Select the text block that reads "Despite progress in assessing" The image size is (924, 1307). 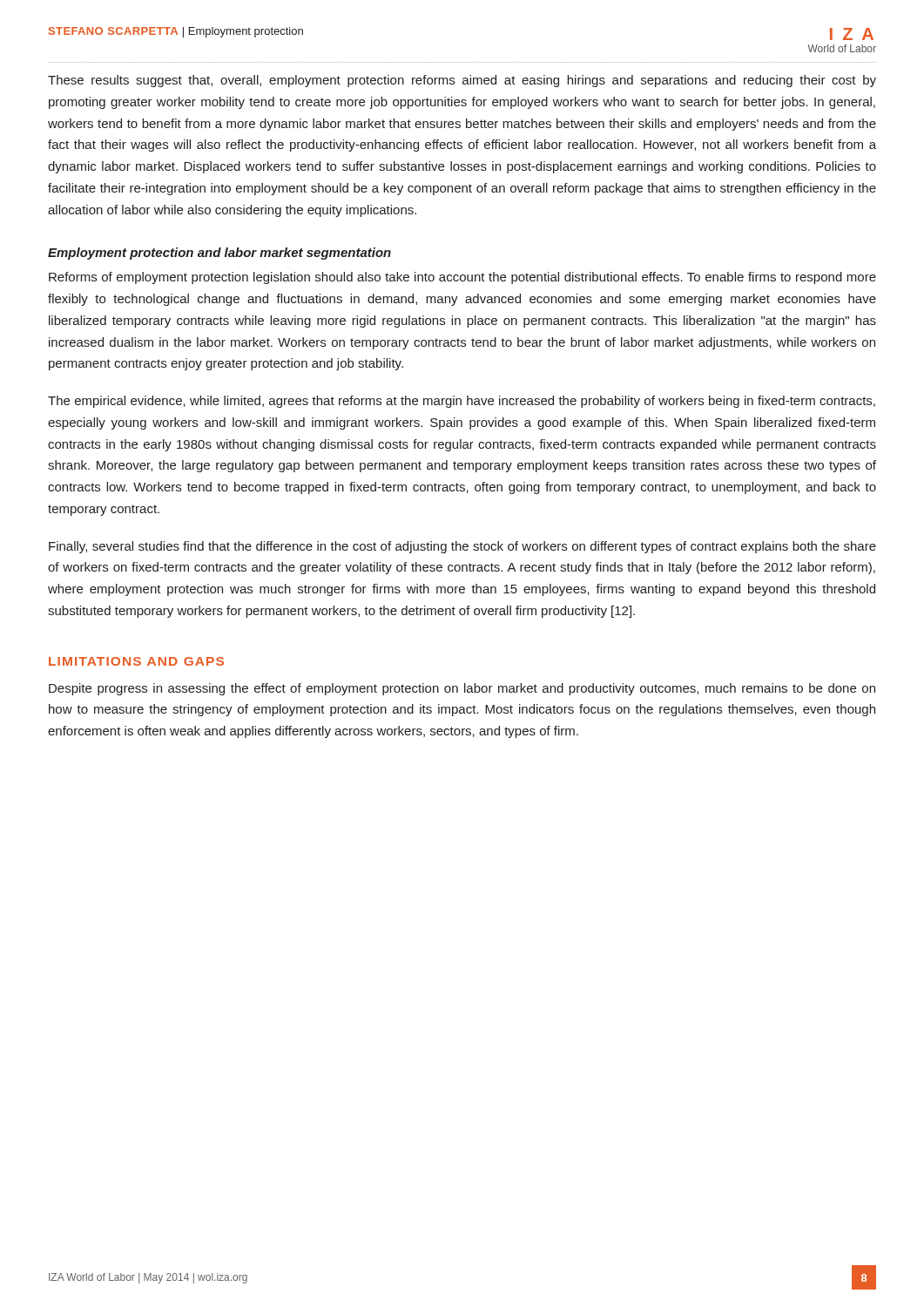[462, 709]
